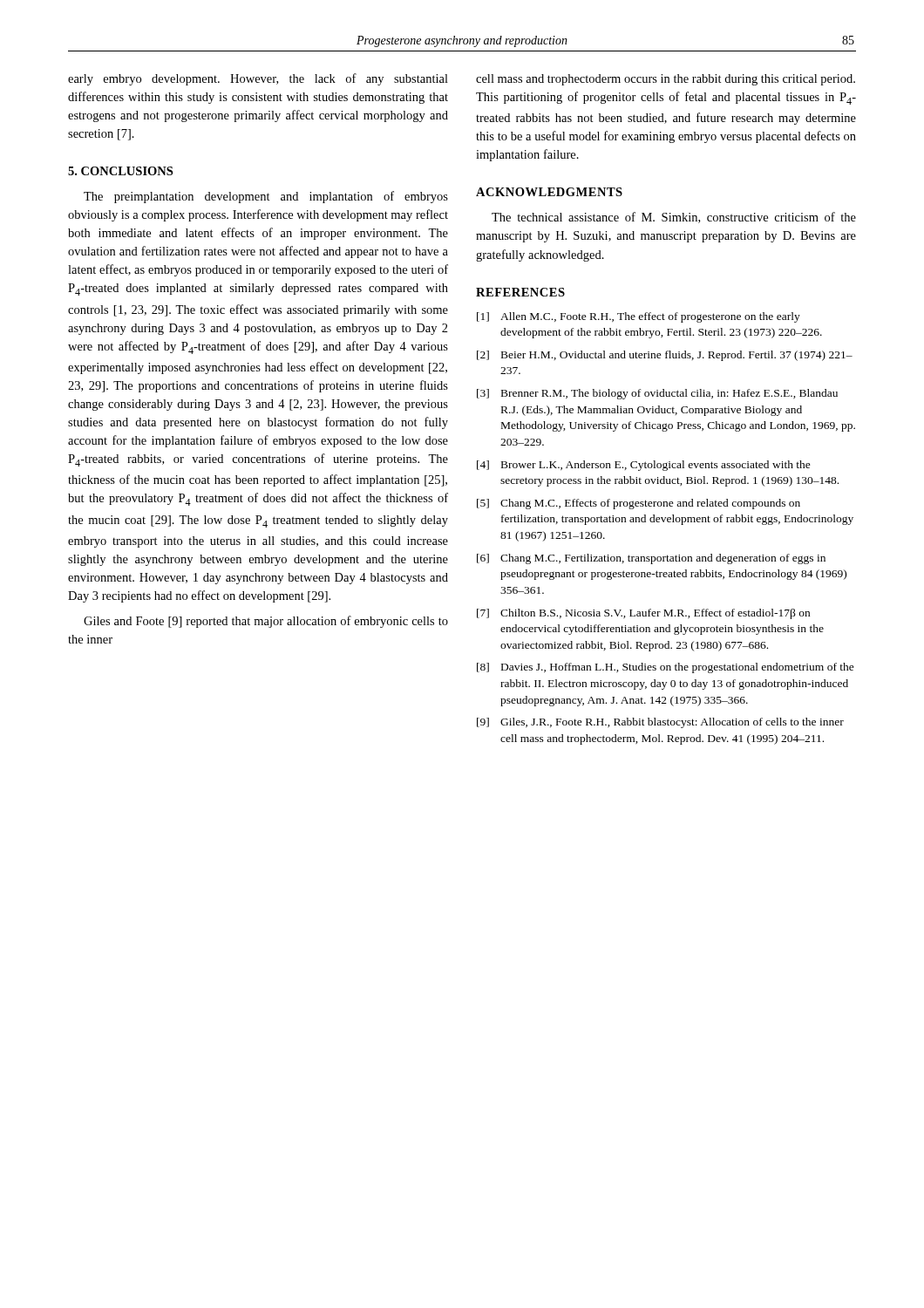Screen dimensions: 1308x924
Task: Point to the block beginning "[8] Davies J., Hoffman L.H., Studies on the"
Action: [666, 684]
